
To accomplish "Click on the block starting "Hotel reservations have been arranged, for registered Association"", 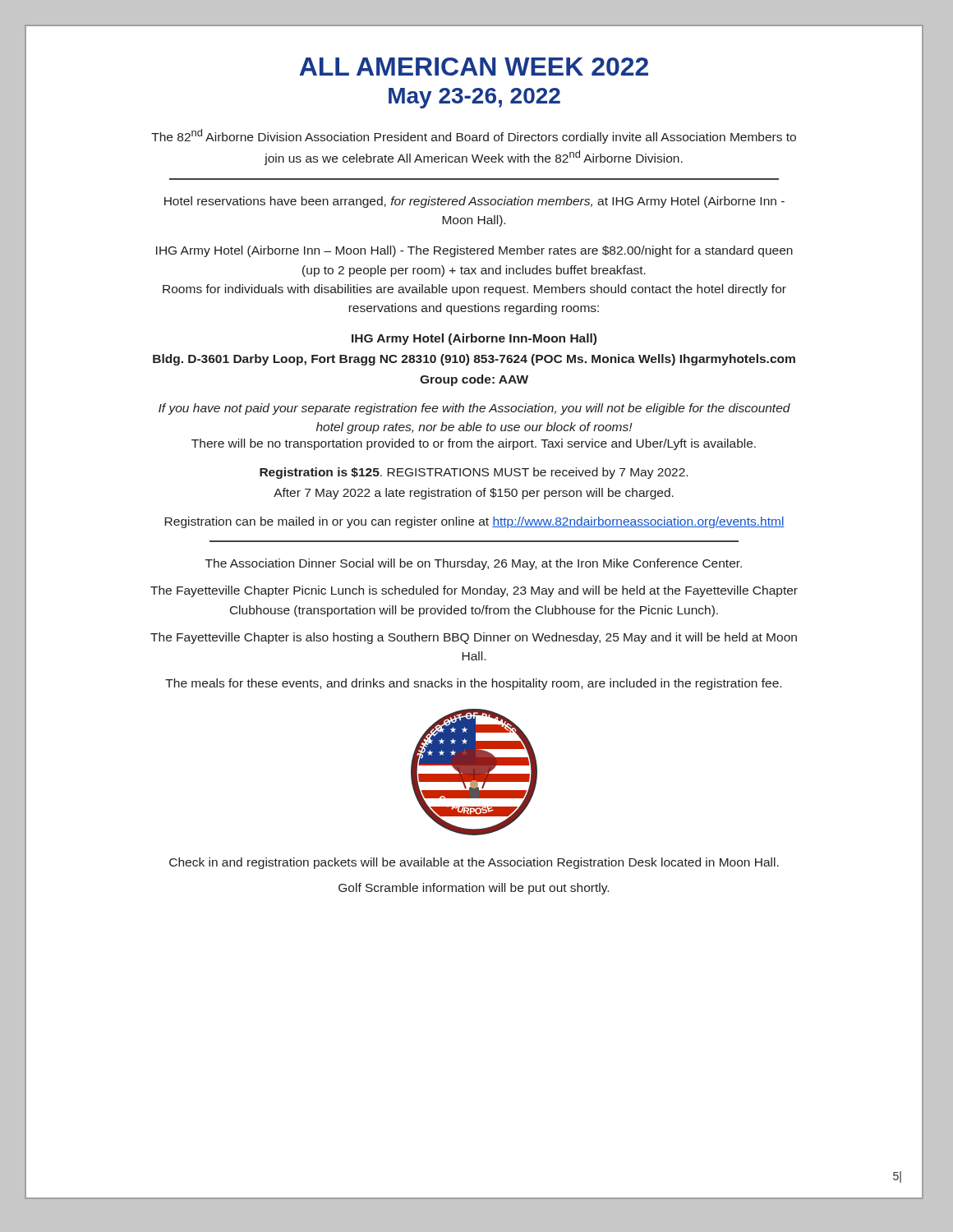I will tap(474, 210).
